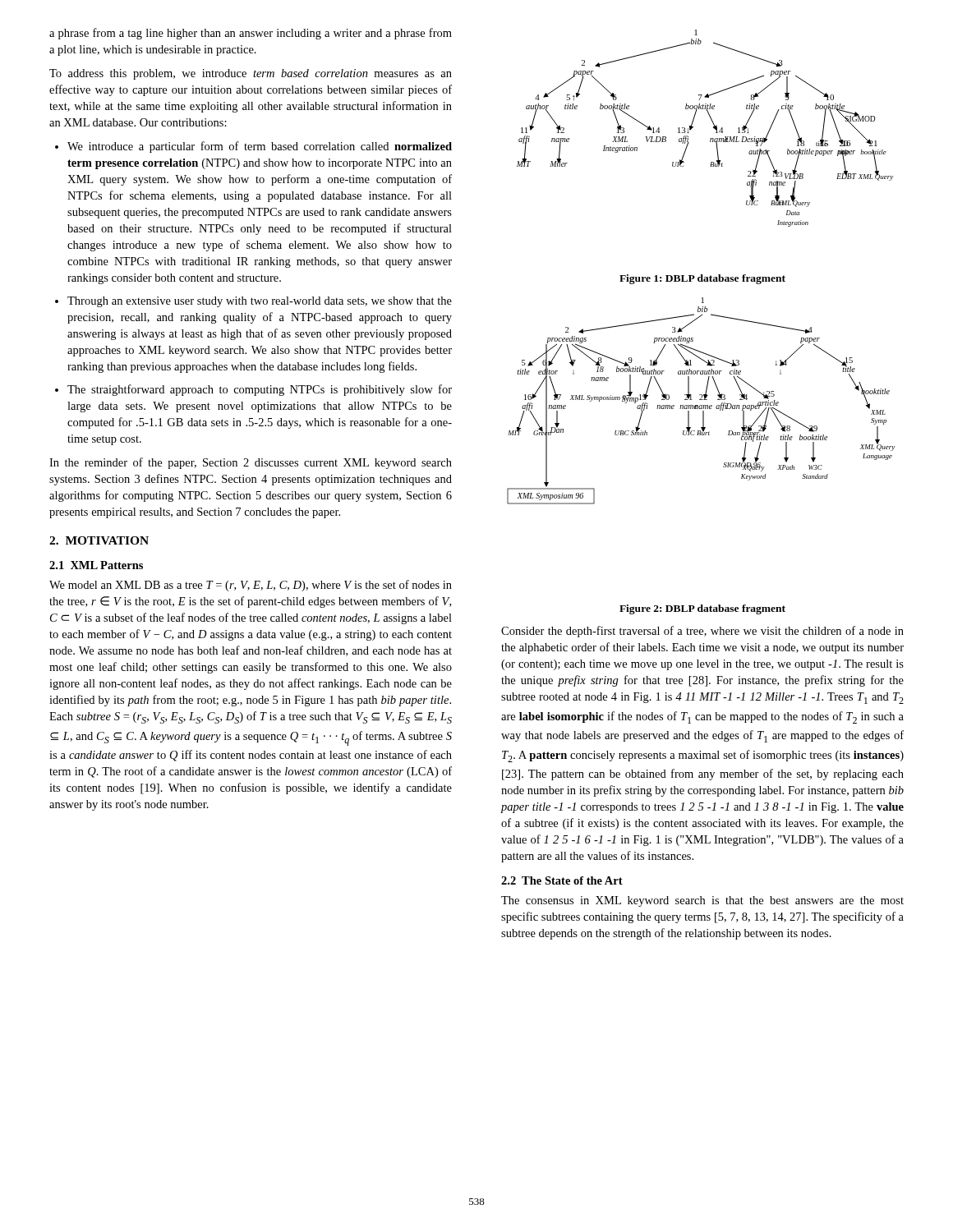Click the passage that begins "We introduce a particular form"
The height and width of the screenshot is (1232, 953).
[260, 212]
